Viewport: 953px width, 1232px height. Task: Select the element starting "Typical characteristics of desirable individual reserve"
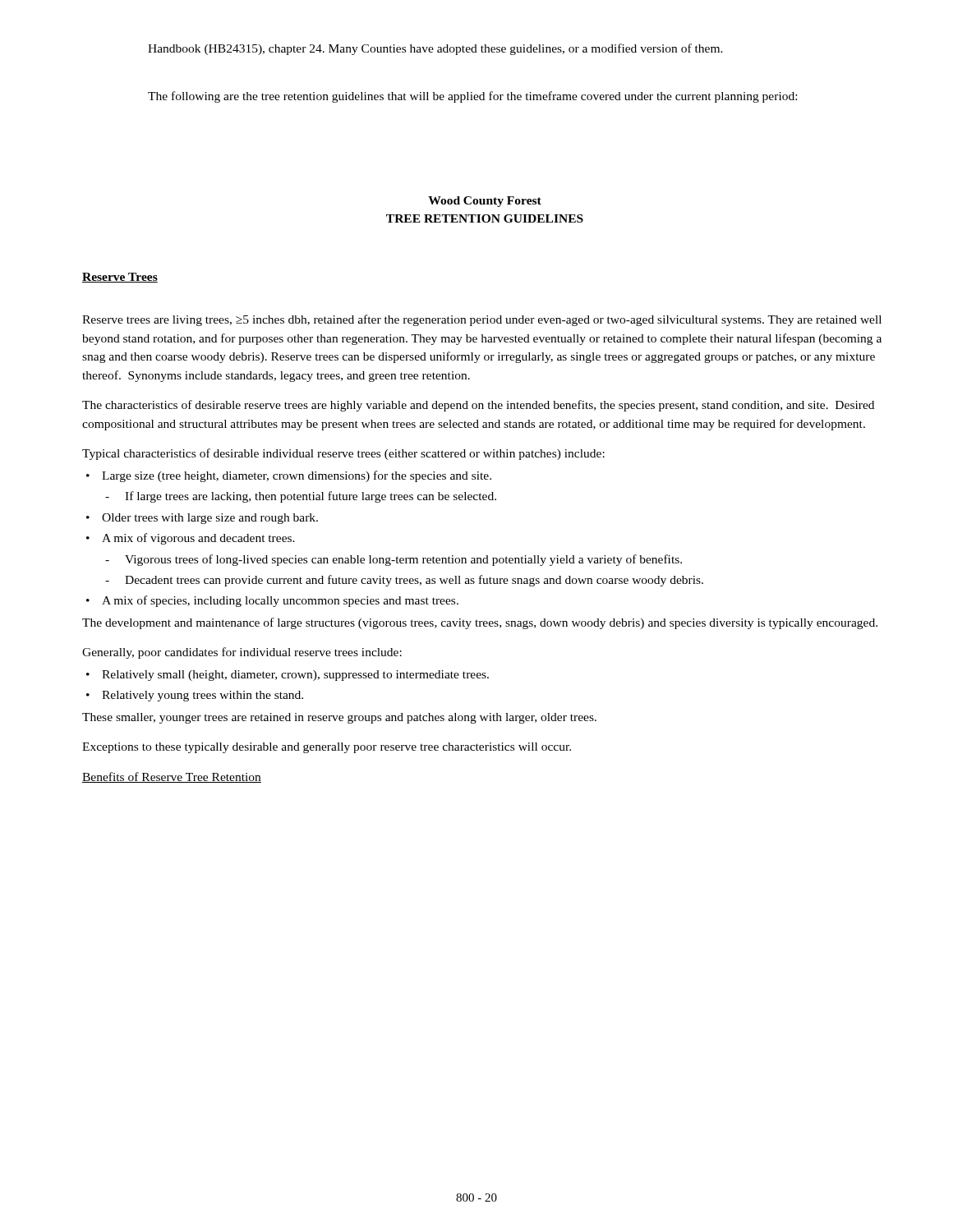pos(344,453)
